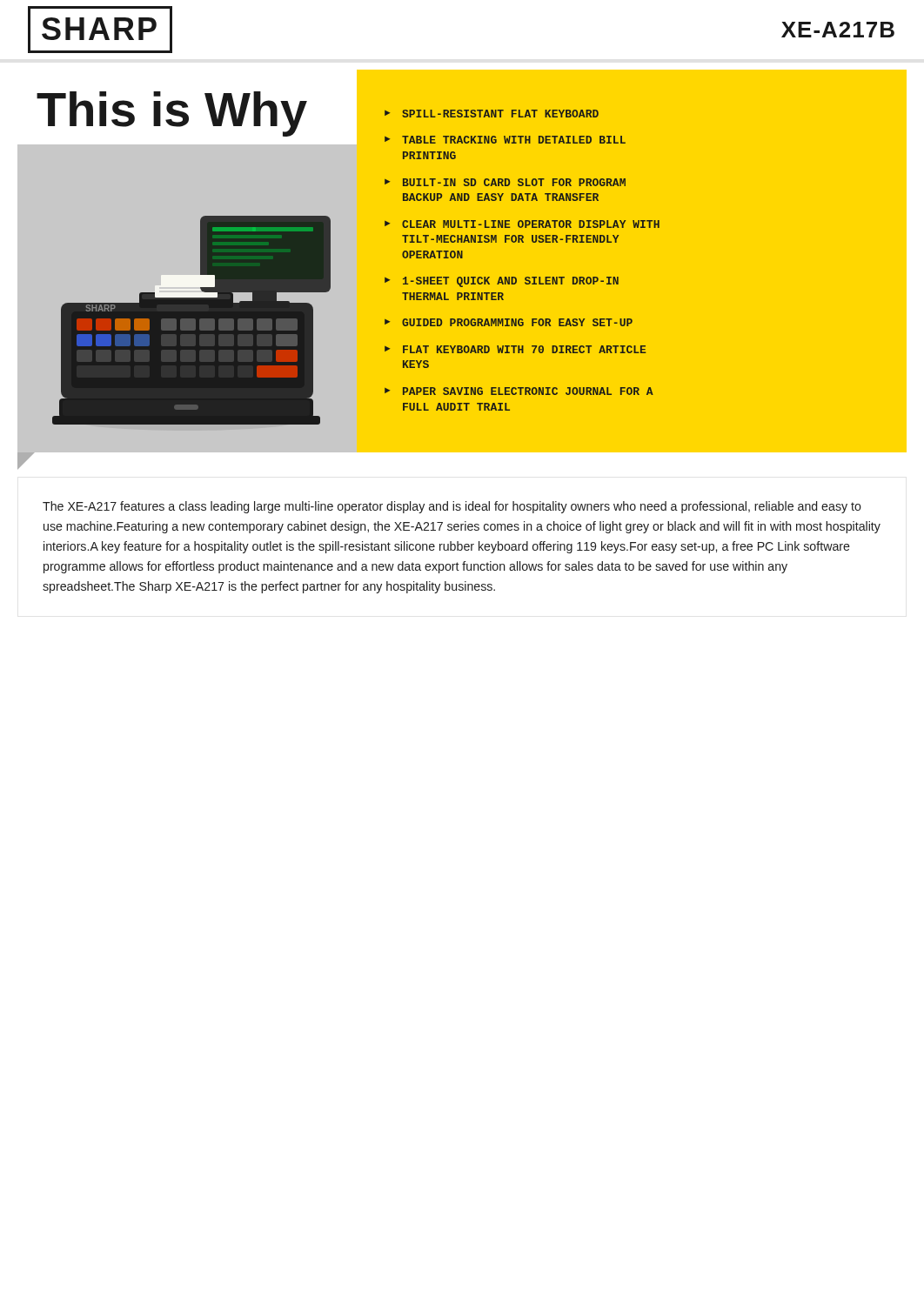Locate the passage starting "► FLAT KEYBOARD WITH"
This screenshot has width=924, height=1305.
[515, 358]
